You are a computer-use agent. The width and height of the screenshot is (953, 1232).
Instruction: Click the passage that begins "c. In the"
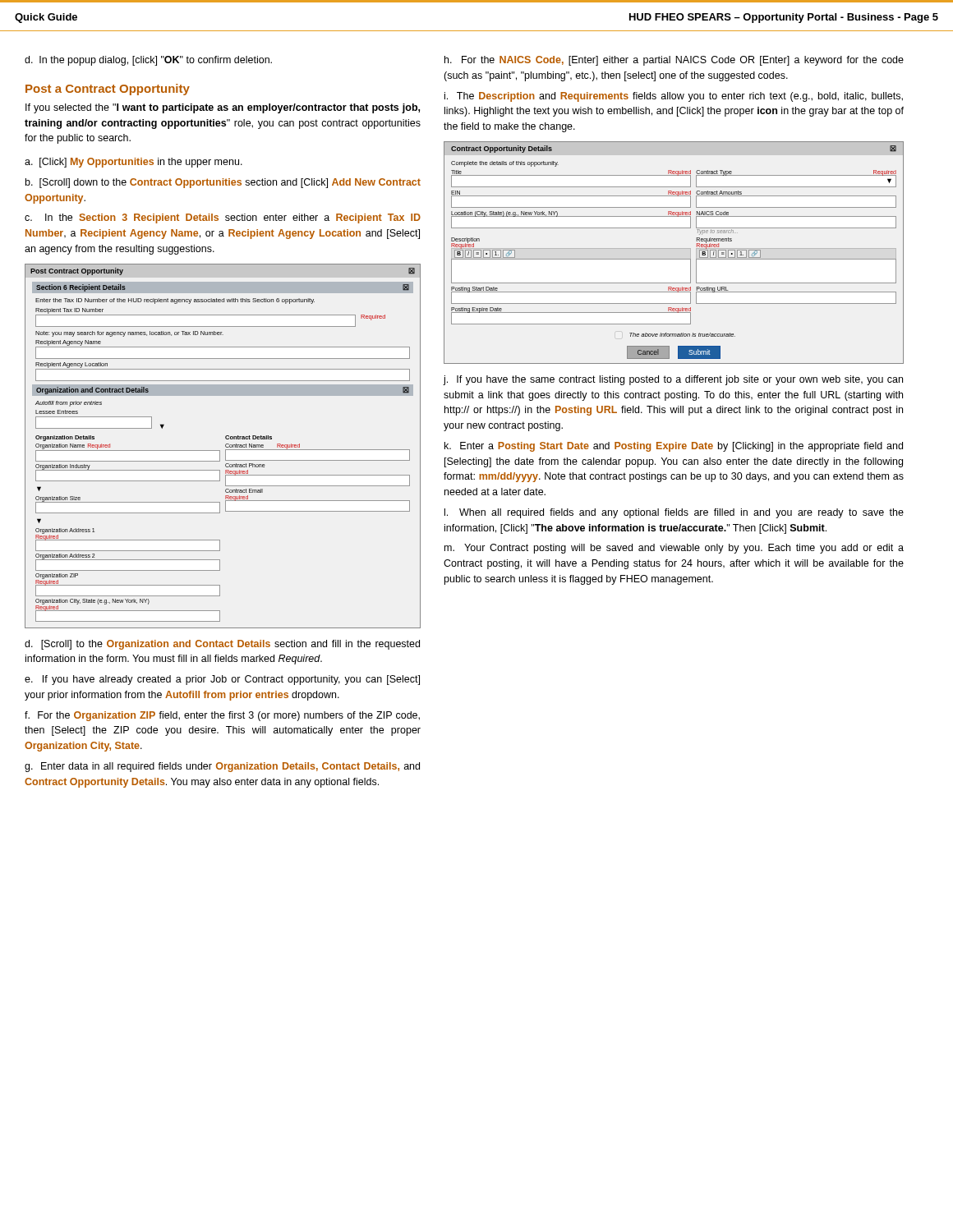point(223,233)
